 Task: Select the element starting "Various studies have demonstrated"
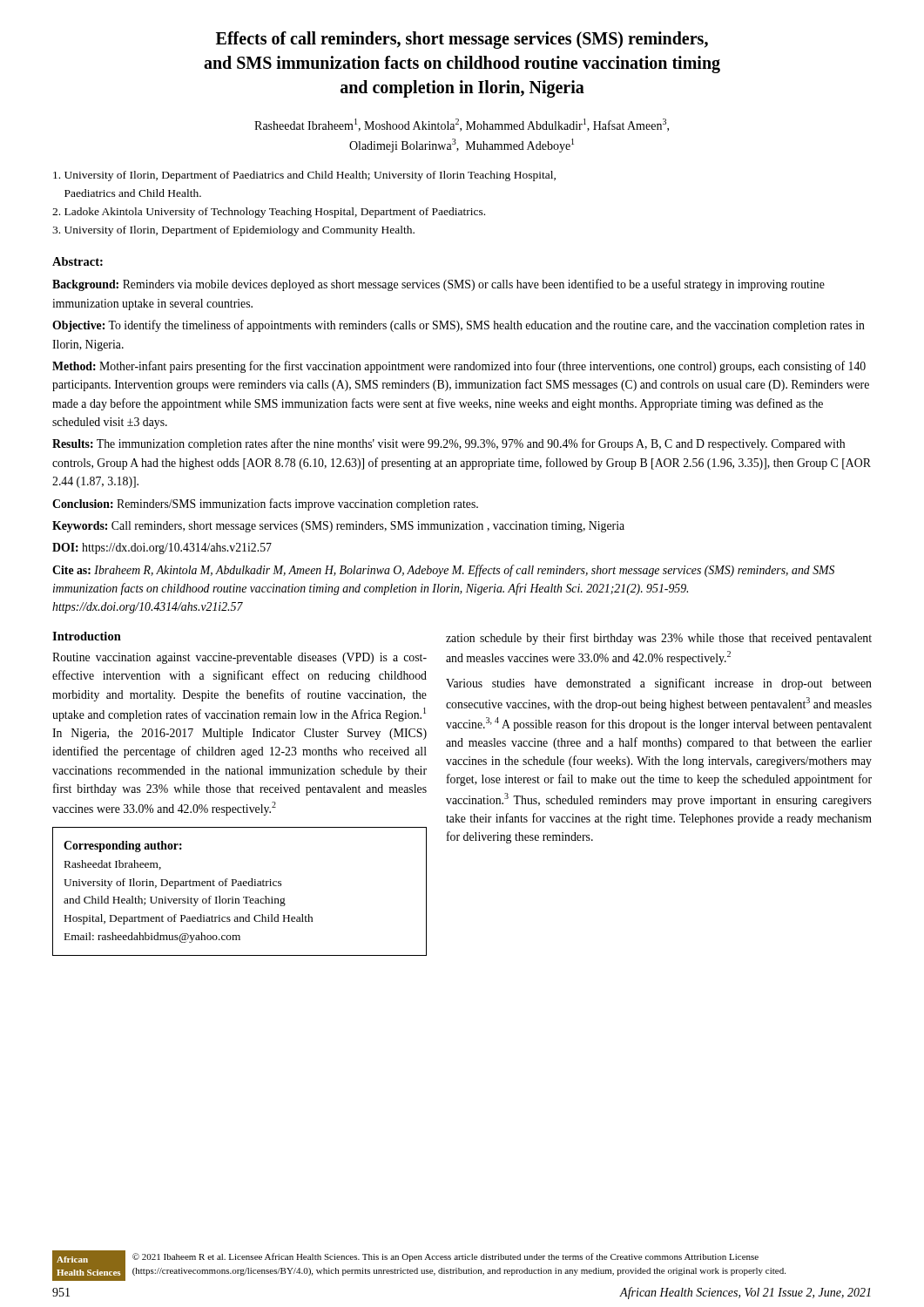pos(659,760)
